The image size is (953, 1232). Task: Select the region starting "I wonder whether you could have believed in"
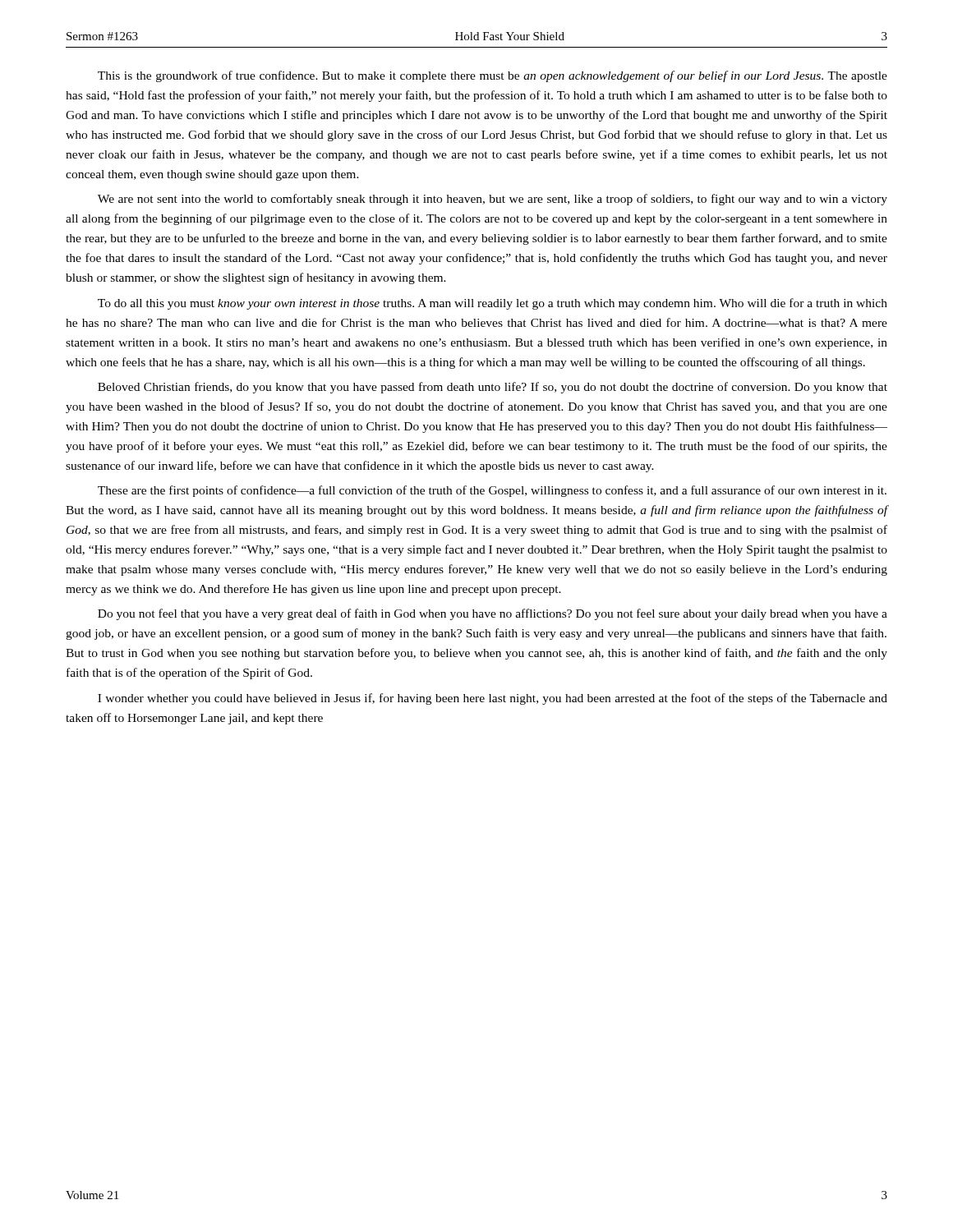click(x=476, y=707)
